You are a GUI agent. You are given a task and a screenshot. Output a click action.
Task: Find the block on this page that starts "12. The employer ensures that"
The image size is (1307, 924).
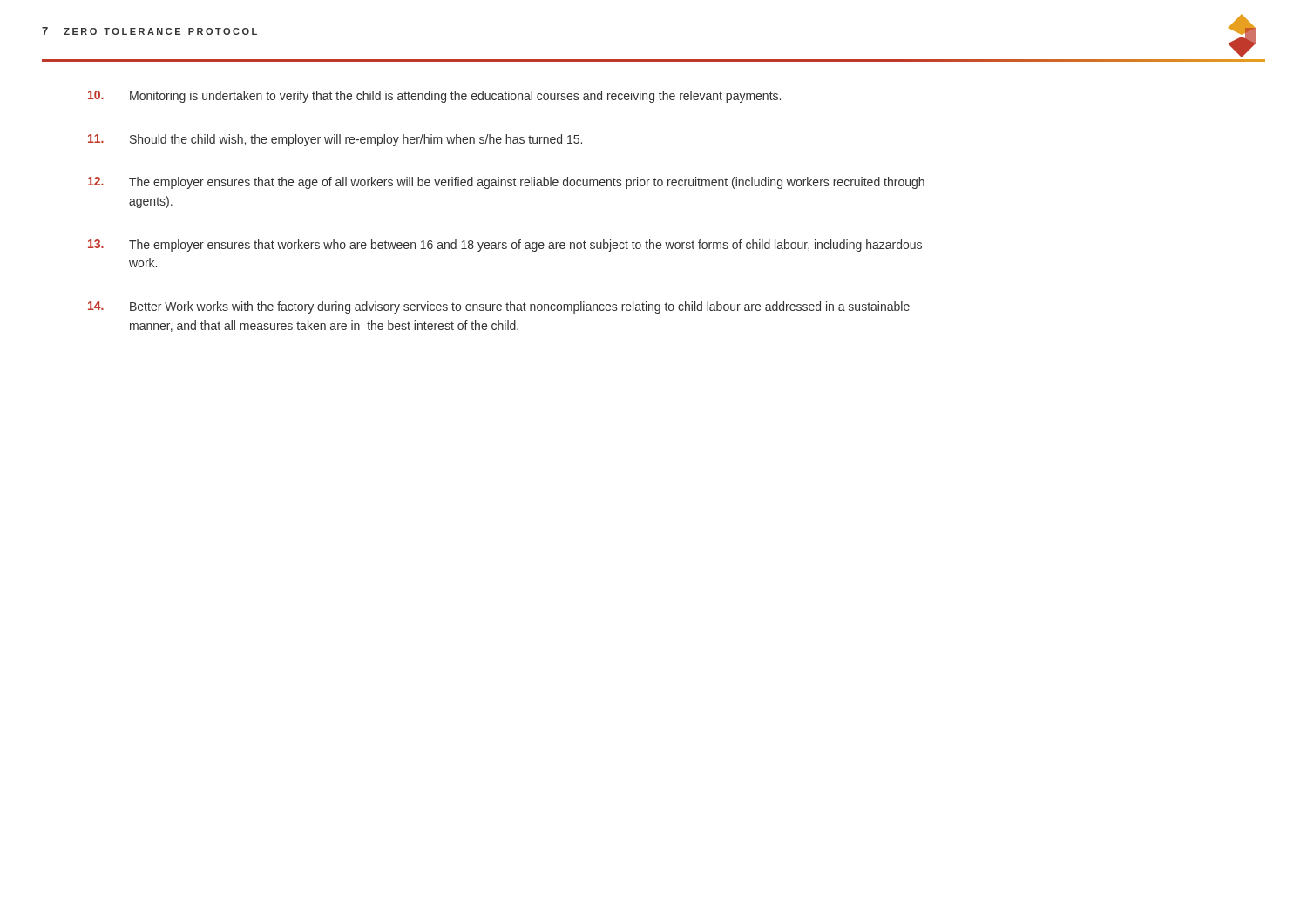pos(509,193)
